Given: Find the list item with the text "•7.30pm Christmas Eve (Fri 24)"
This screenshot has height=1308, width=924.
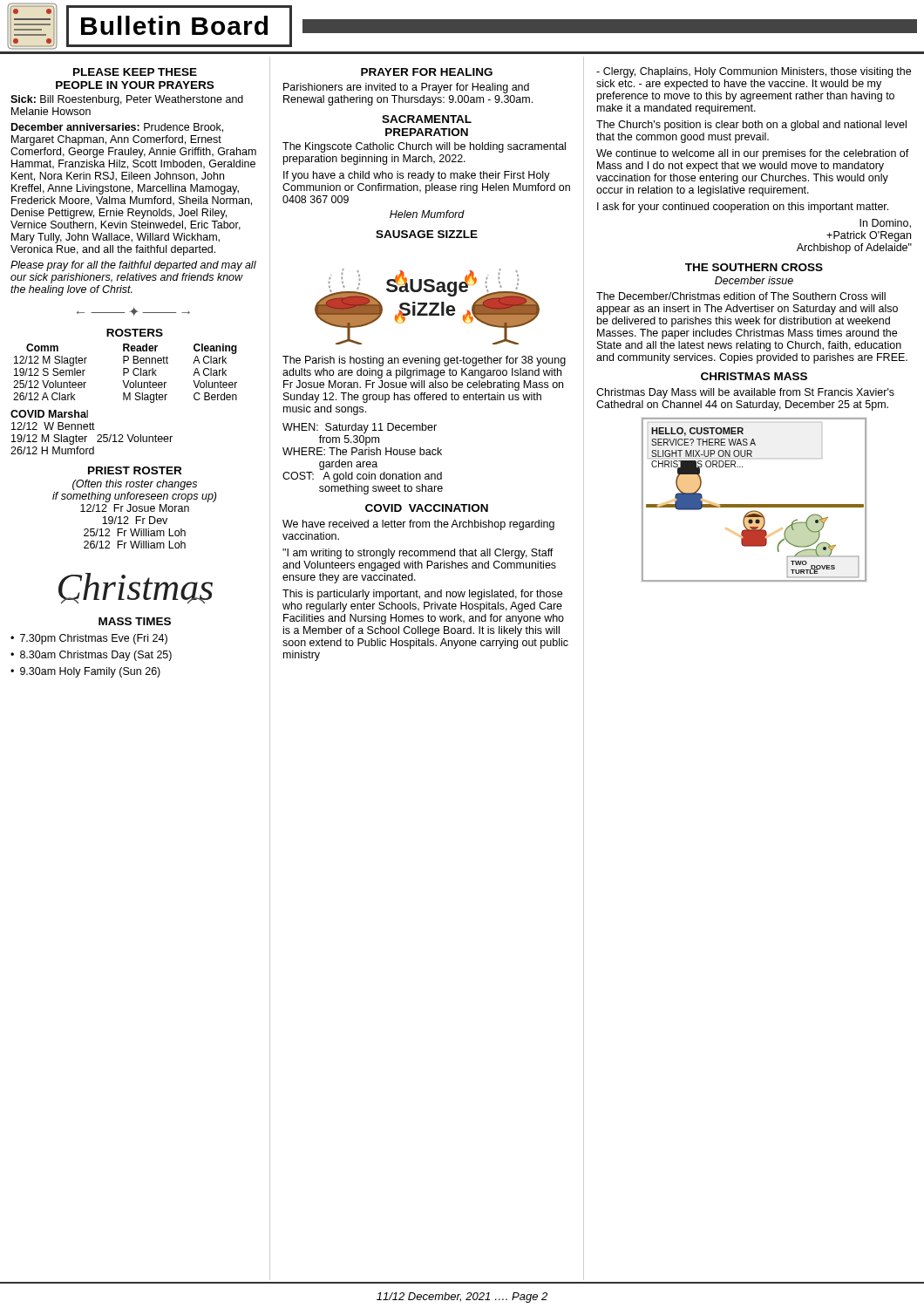Looking at the screenshot, I should coord(89,638).
